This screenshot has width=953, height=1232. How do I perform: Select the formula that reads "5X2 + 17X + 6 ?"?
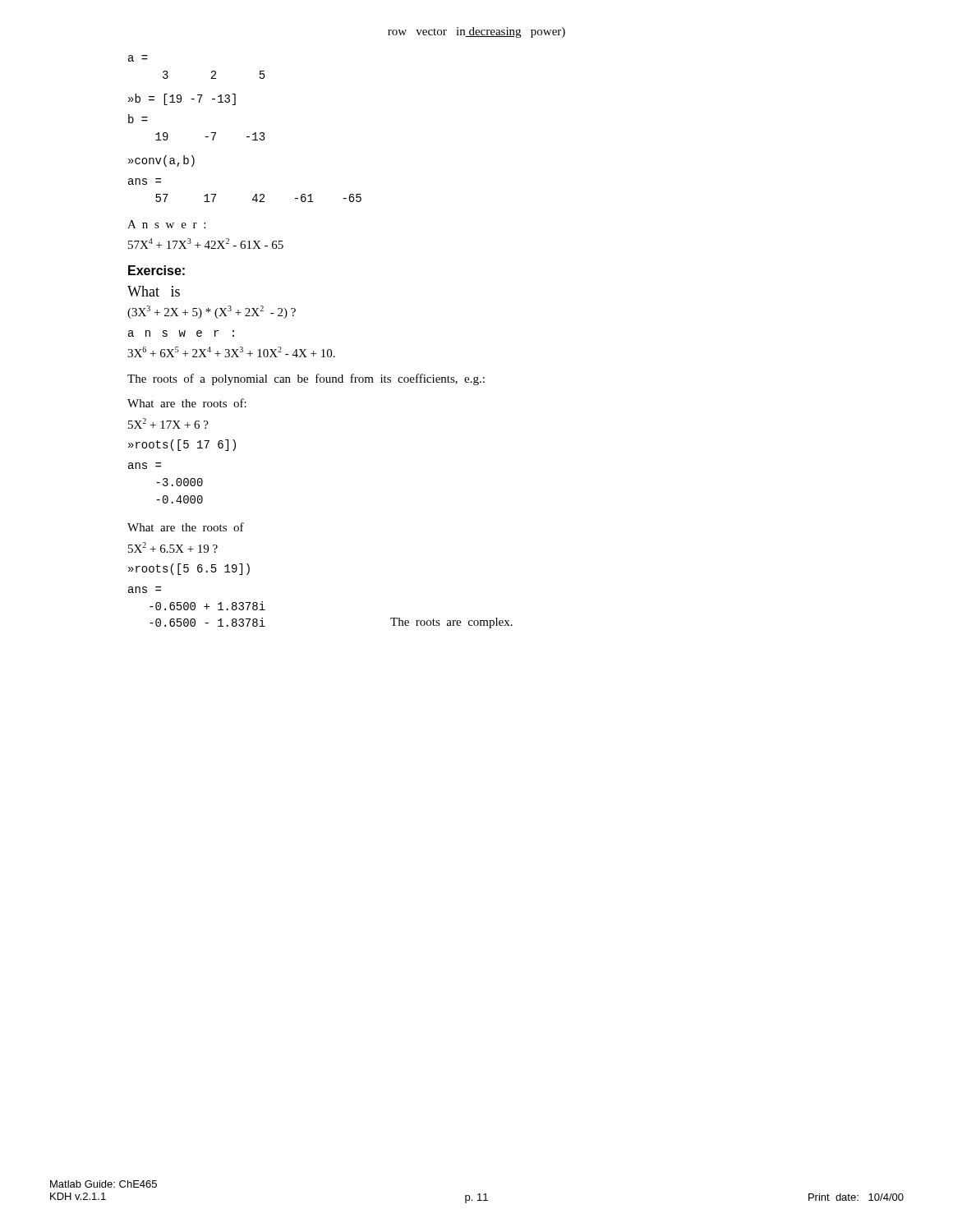point(168,424)
